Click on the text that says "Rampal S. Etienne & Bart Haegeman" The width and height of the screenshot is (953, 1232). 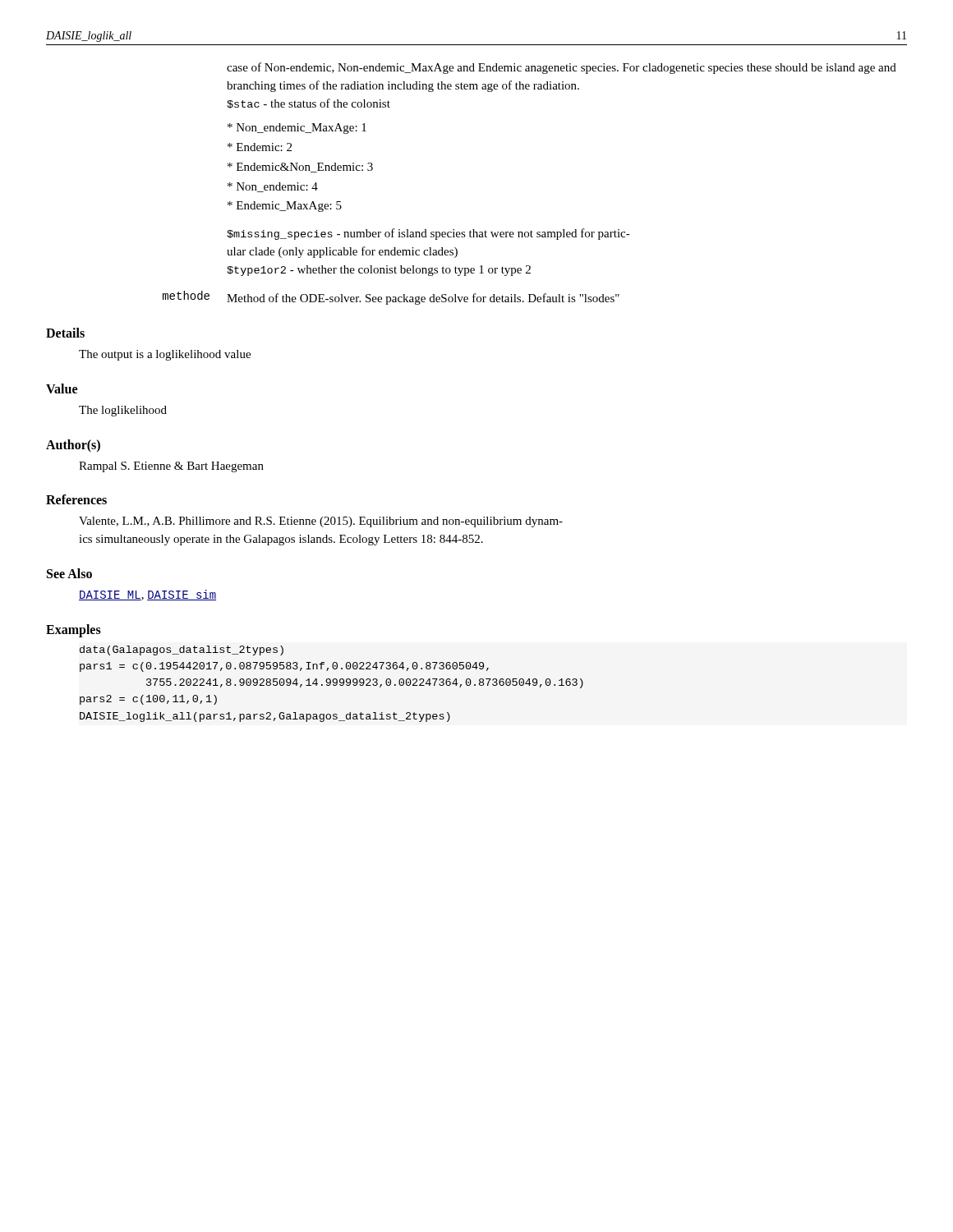point(171,465)
